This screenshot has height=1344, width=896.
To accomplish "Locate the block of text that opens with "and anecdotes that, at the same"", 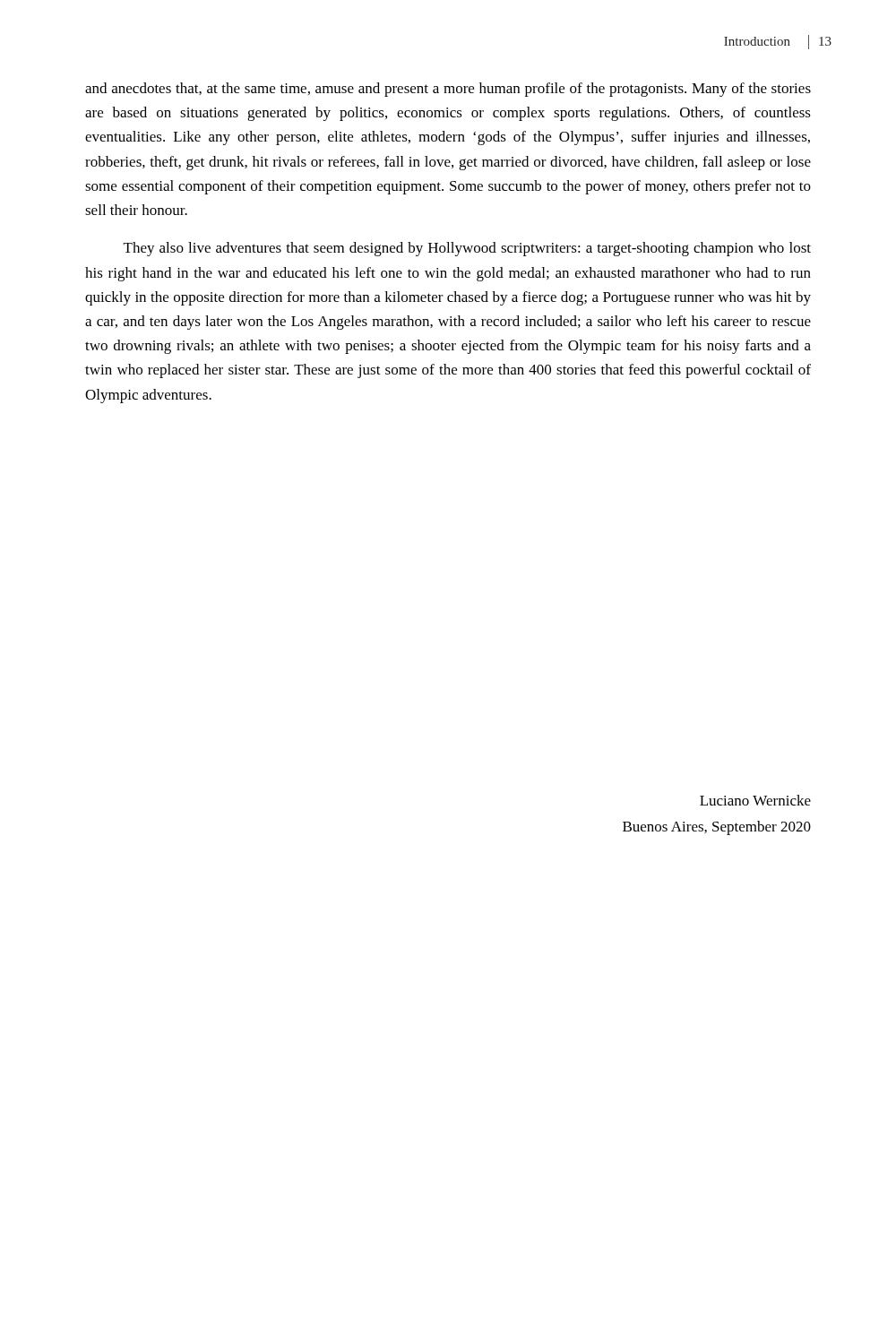I will [x=448, y=241].
